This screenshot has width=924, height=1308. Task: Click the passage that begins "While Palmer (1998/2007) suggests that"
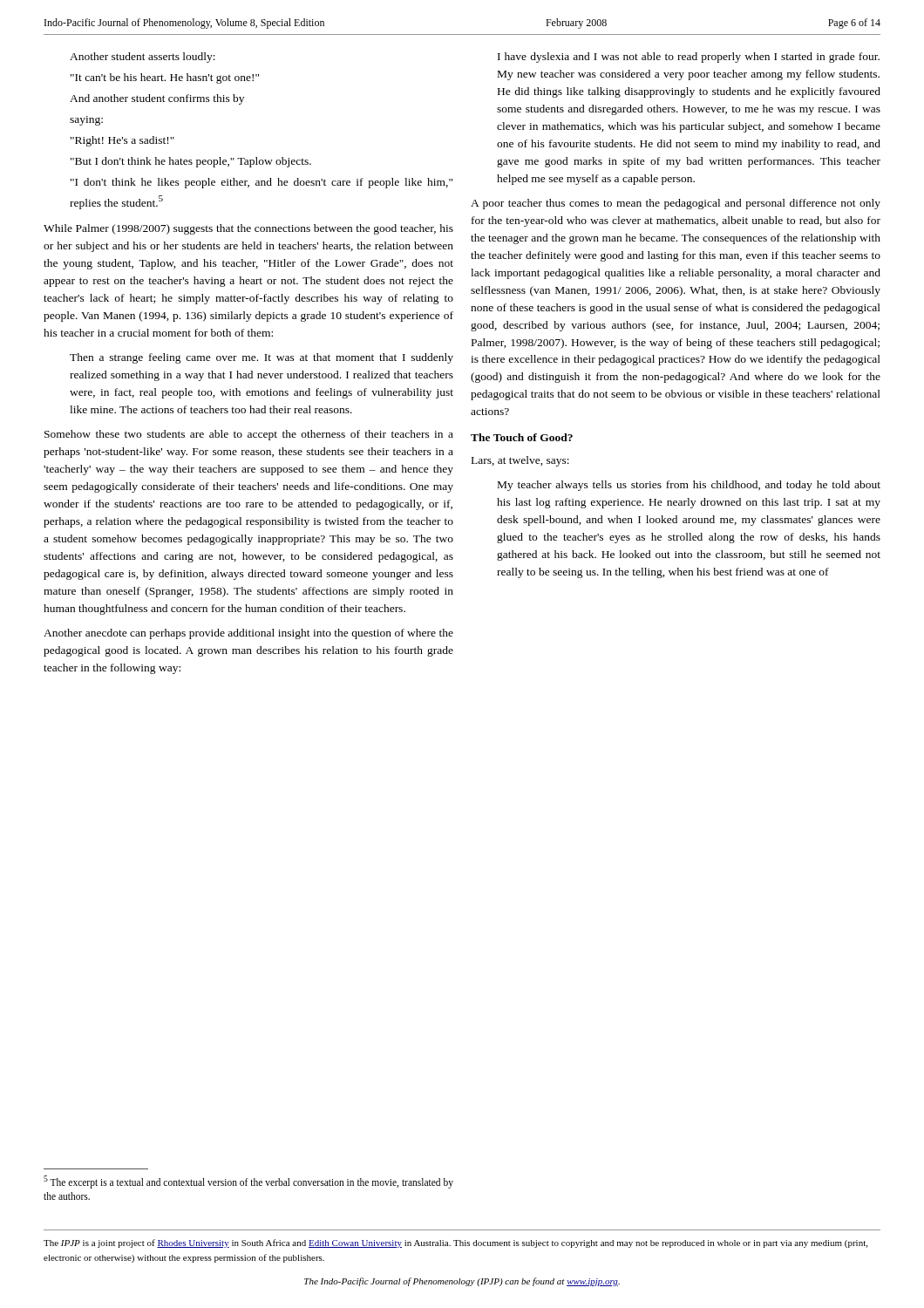pos(248,281)
